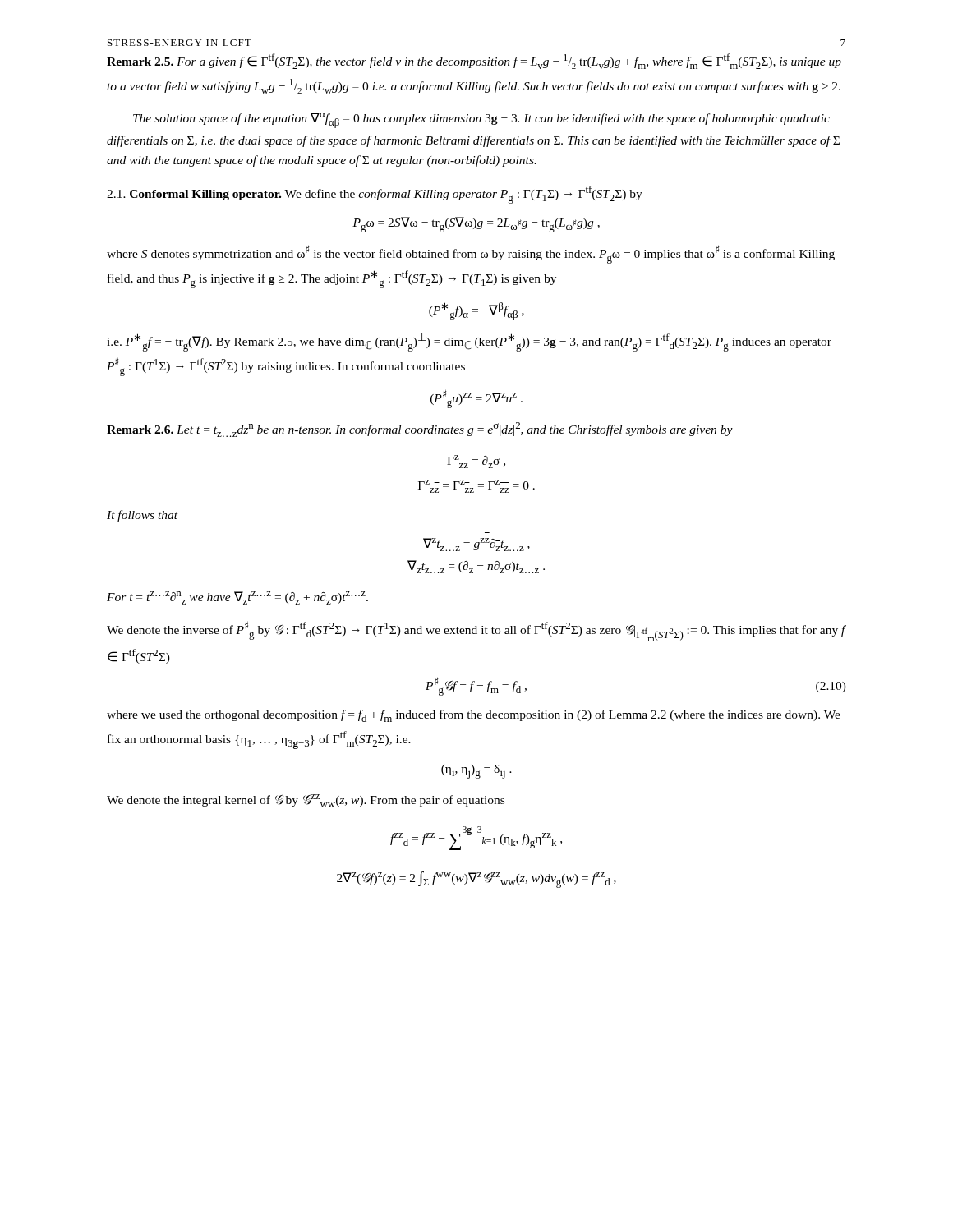The image size is (953, 1232).
Task: Find the passage starting "where we used the orthogonal decomposition f"
Action: click(474, 728)
